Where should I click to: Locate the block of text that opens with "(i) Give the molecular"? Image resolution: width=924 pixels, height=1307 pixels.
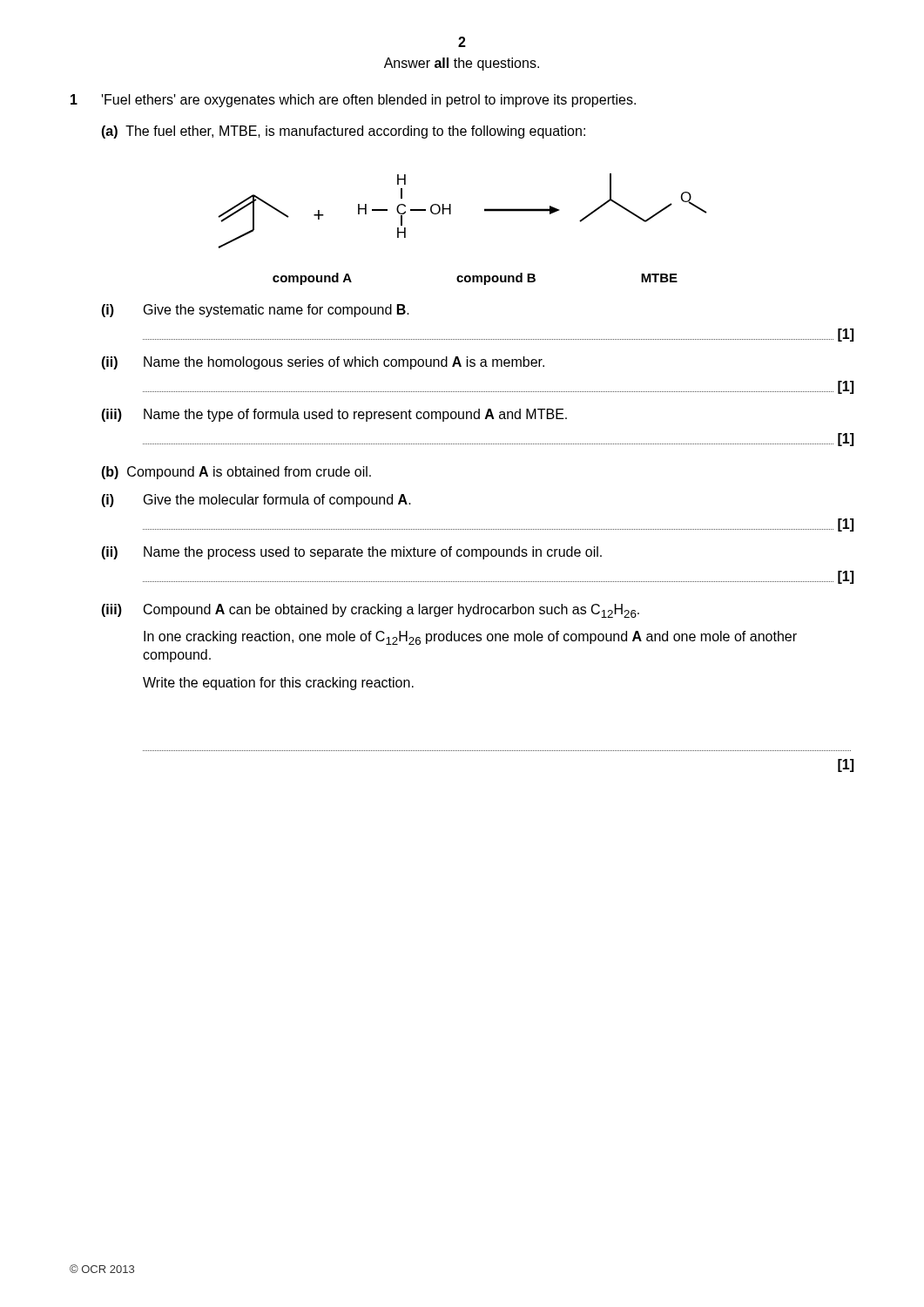(x=256, y=500)
